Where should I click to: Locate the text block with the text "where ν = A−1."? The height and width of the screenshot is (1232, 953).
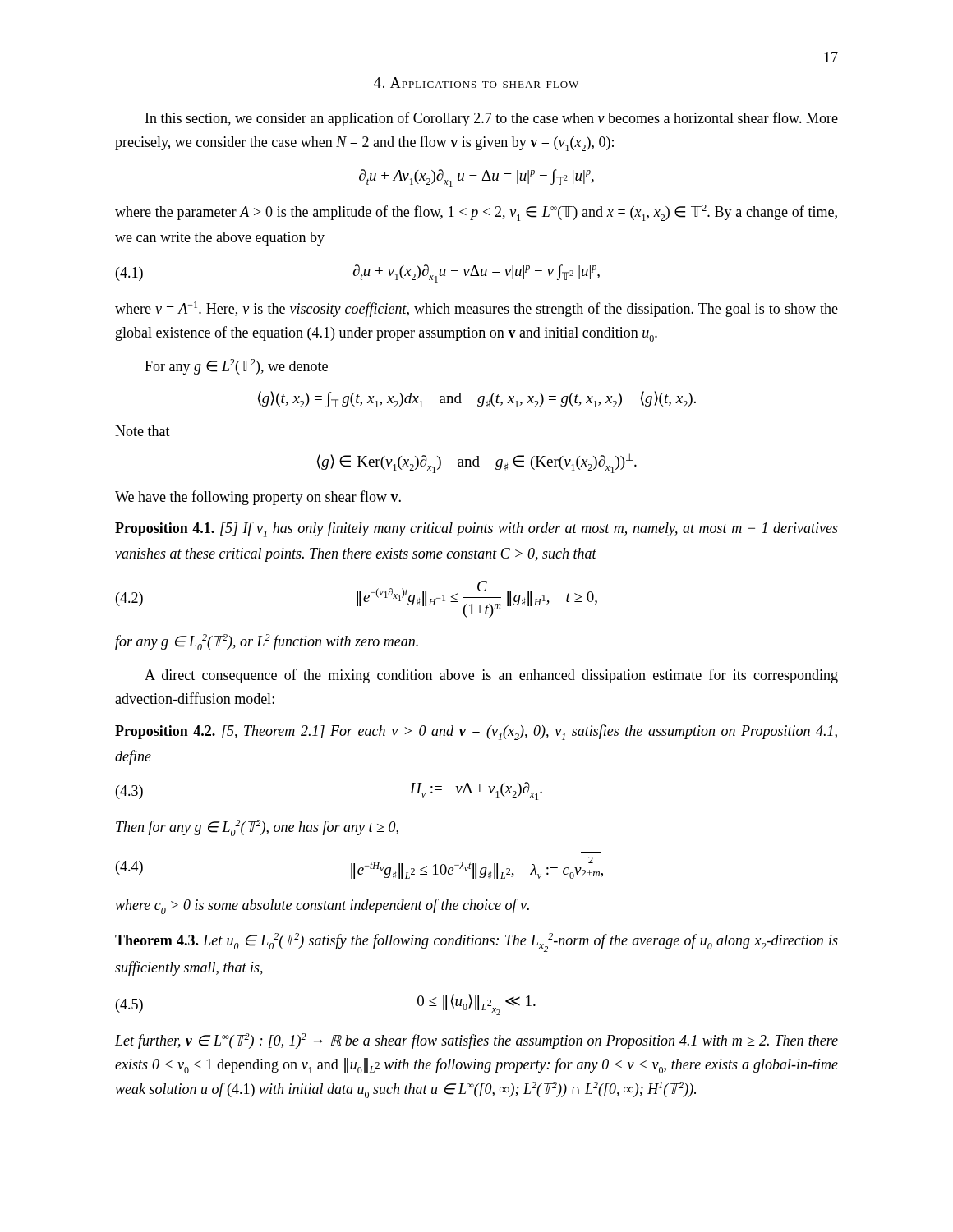pyautogui.click(x=476, y=321)
